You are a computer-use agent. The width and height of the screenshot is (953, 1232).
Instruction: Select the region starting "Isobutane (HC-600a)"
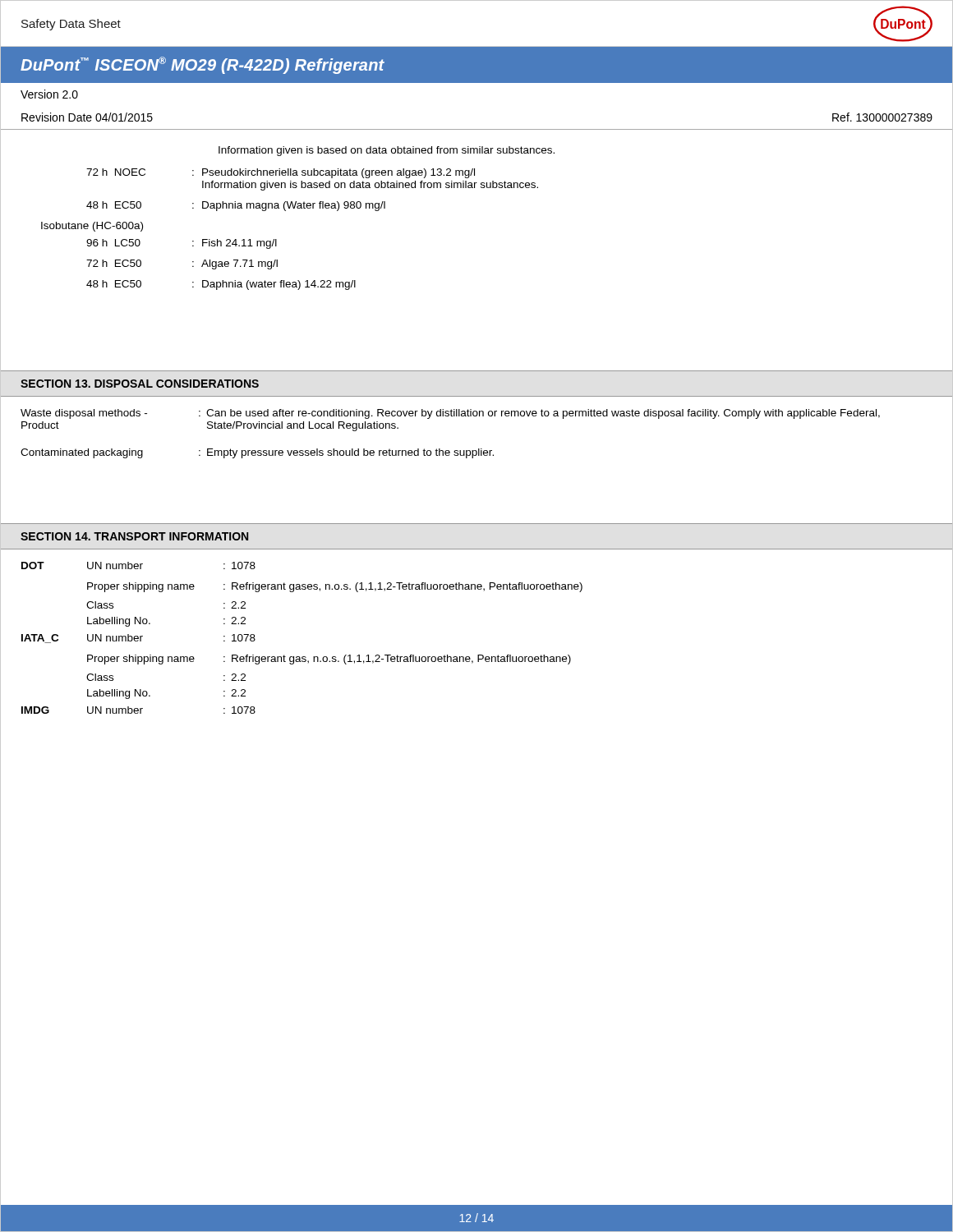coord(92,225)
